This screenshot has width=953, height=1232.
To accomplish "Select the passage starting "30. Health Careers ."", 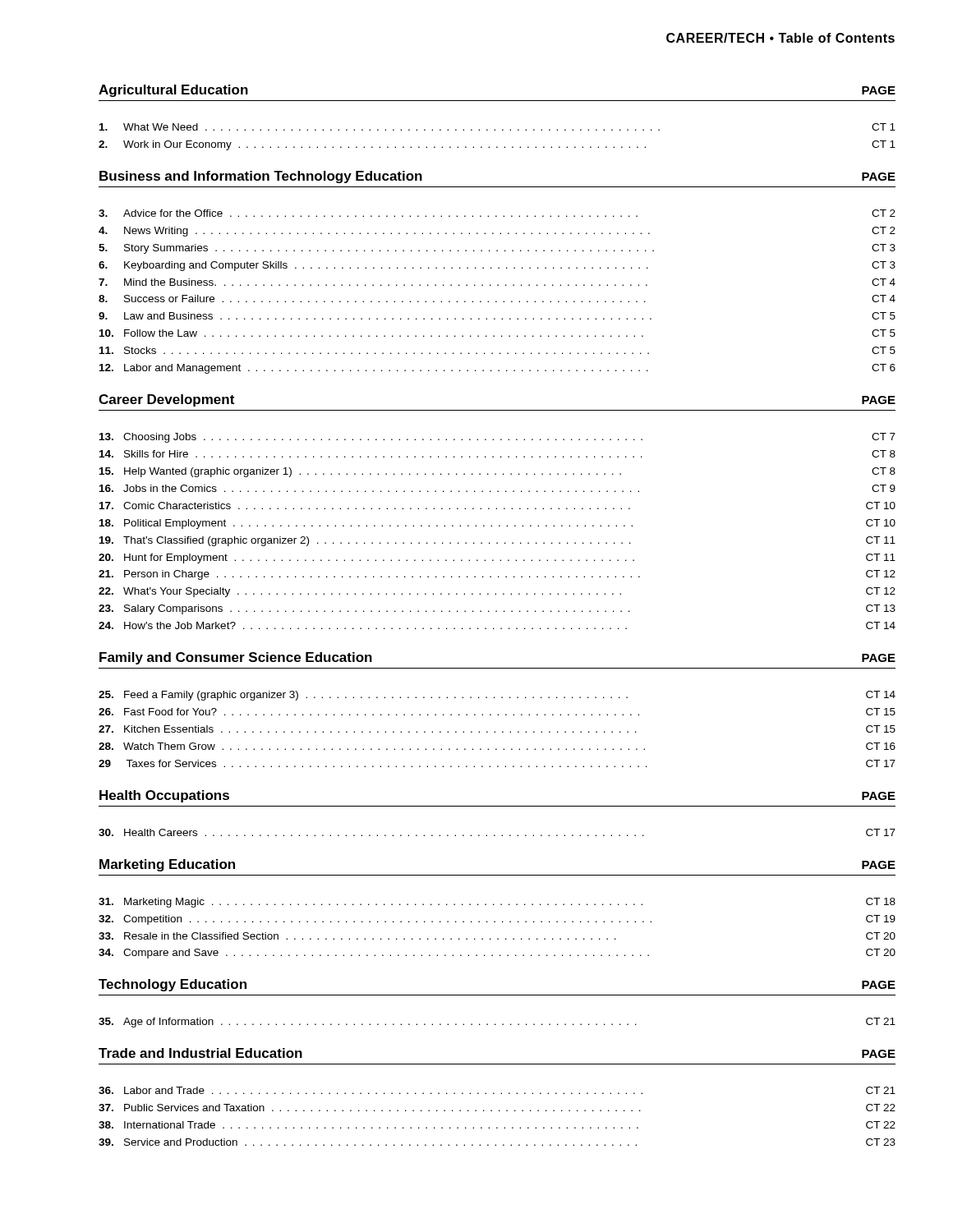I will tap(497, 833).
